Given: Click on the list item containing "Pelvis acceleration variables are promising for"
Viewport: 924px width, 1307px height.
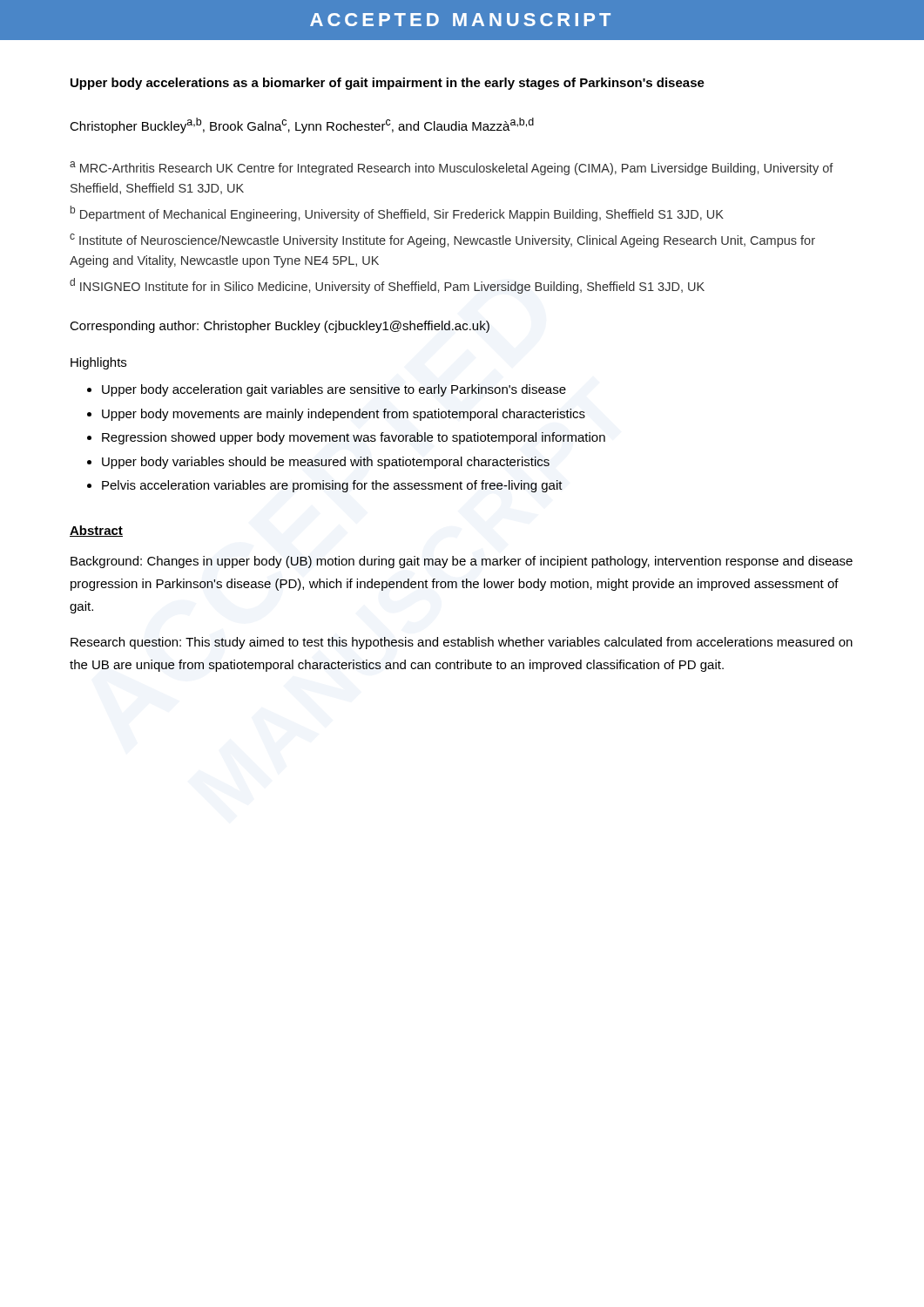Looking at the screenshot, I should [x=332, y=485].
